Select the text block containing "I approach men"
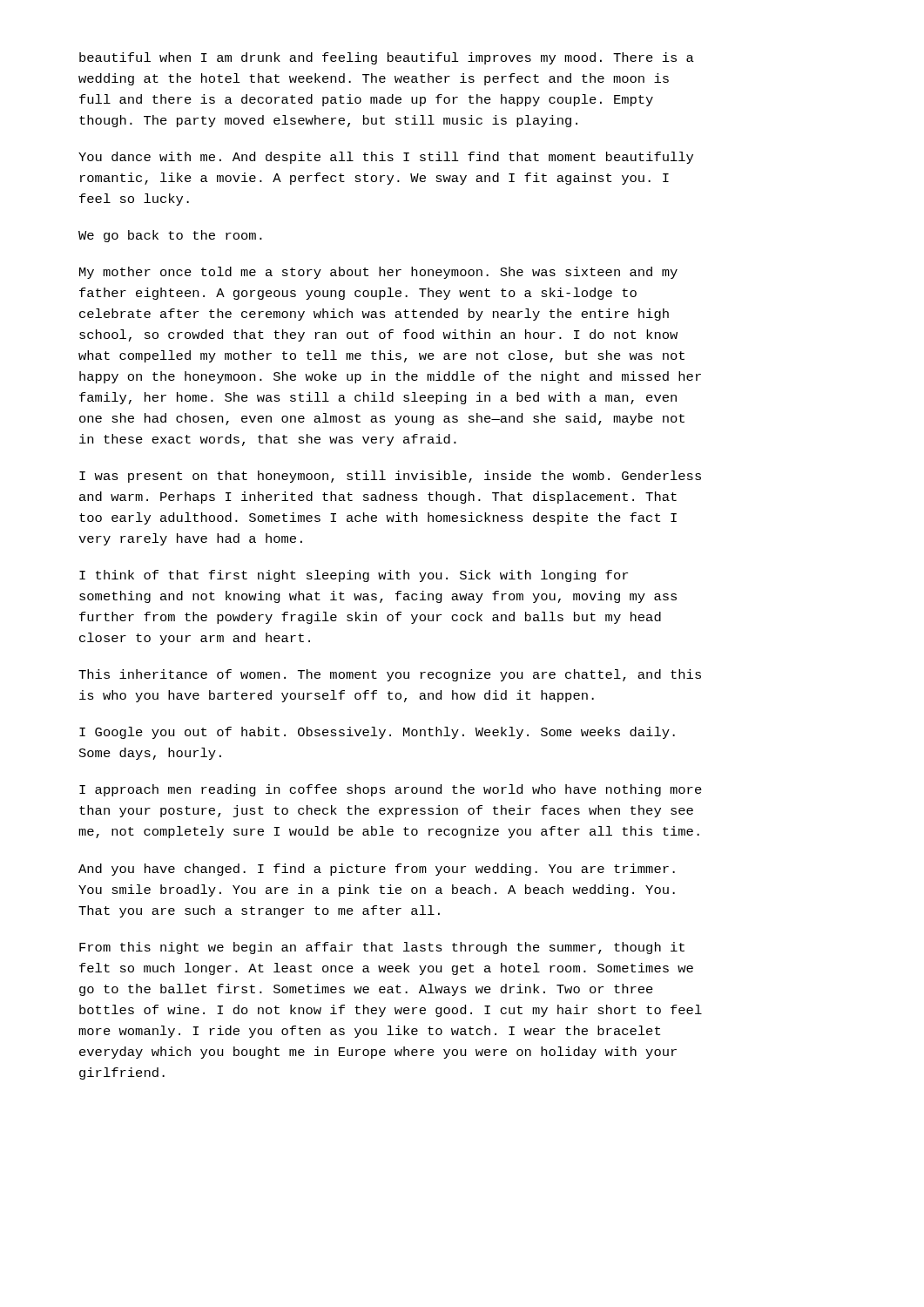The height and width of the screenshot is (1307, 924). click(x=390, y=812)
